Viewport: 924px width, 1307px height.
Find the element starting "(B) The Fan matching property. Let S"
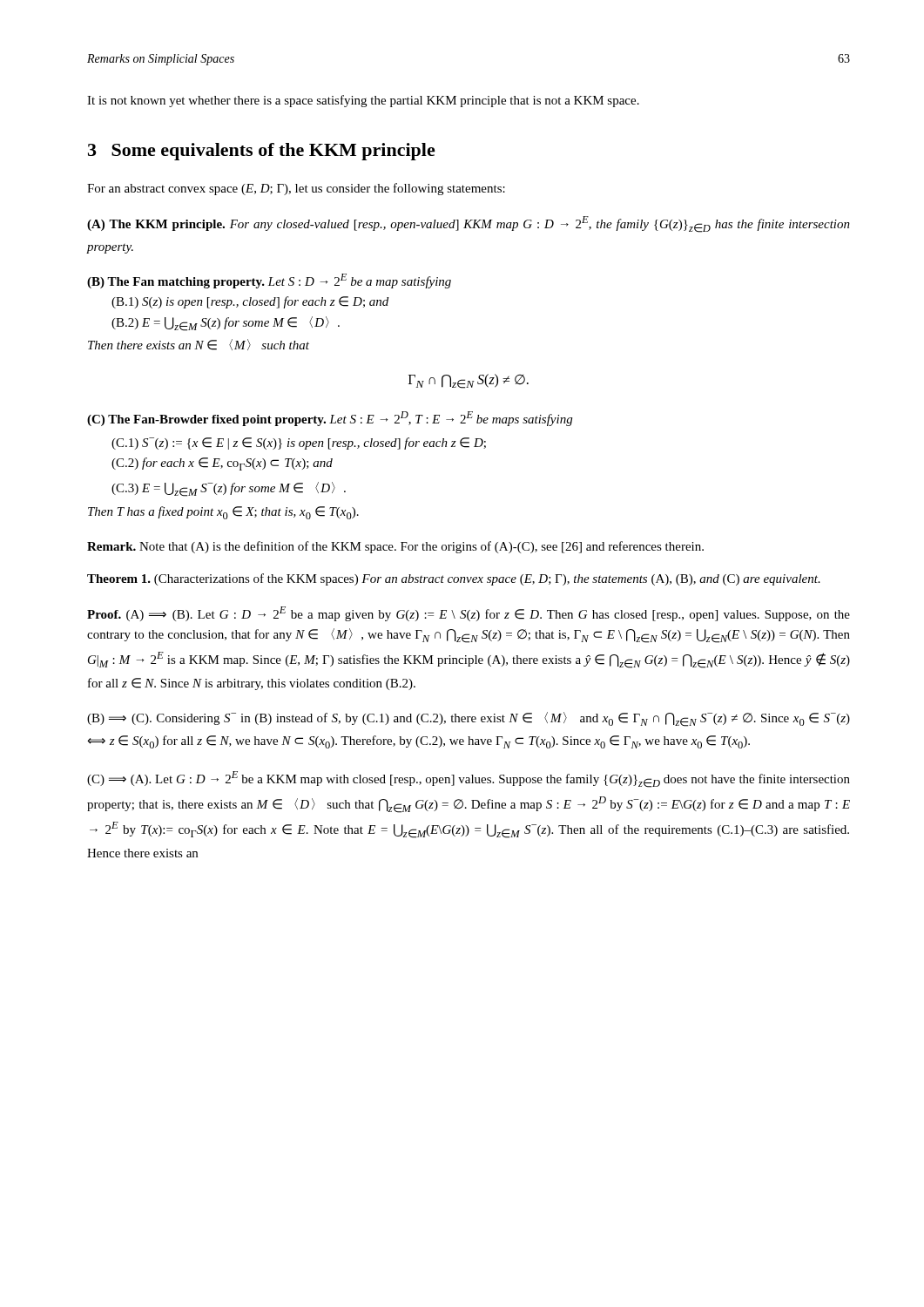pos(269,312)
